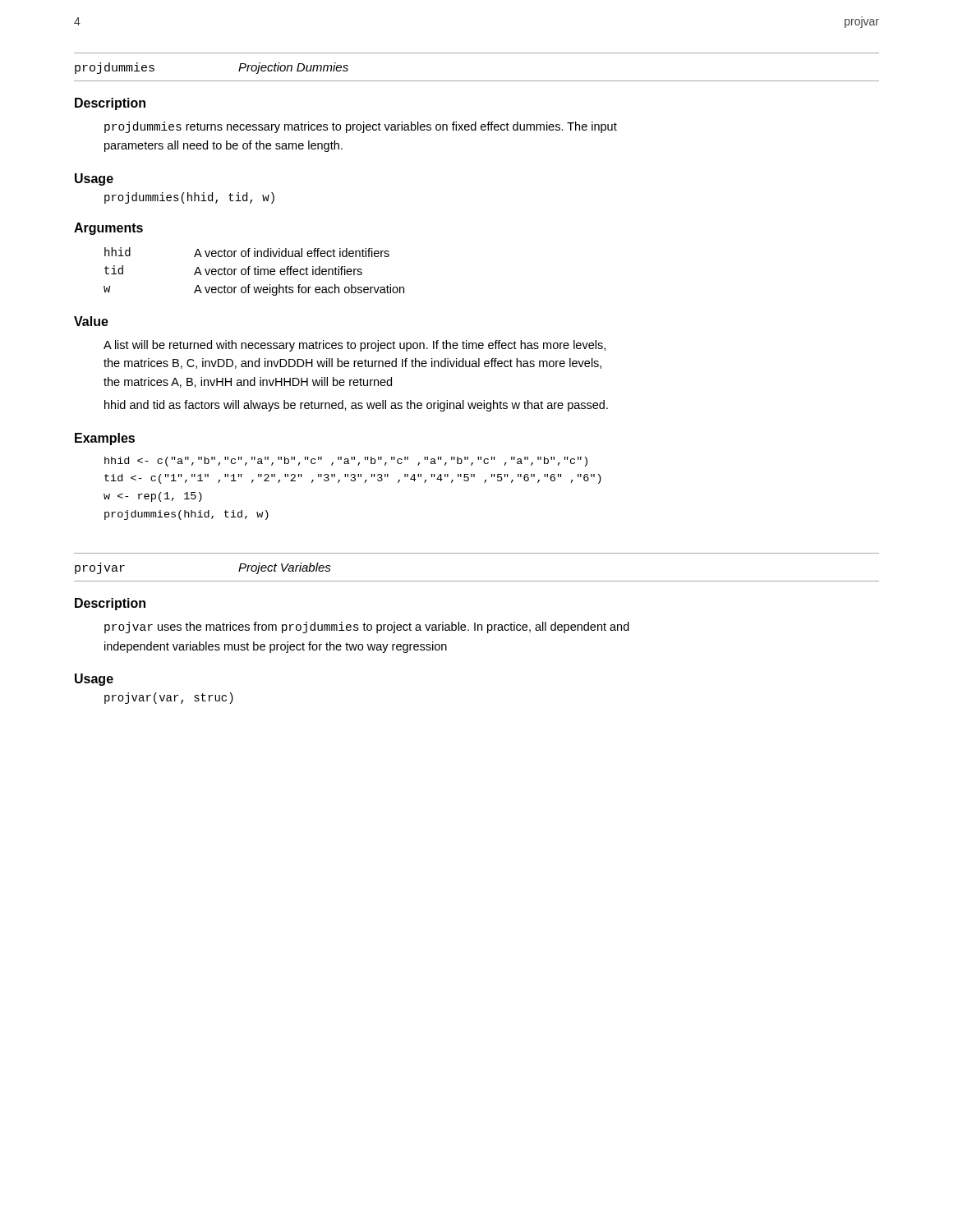The height and width of the screenshot is (1232, 953).
Task: Locate the passage starting "projvar uses the matrices from projdummies to project"
Action: pos(367,637)
